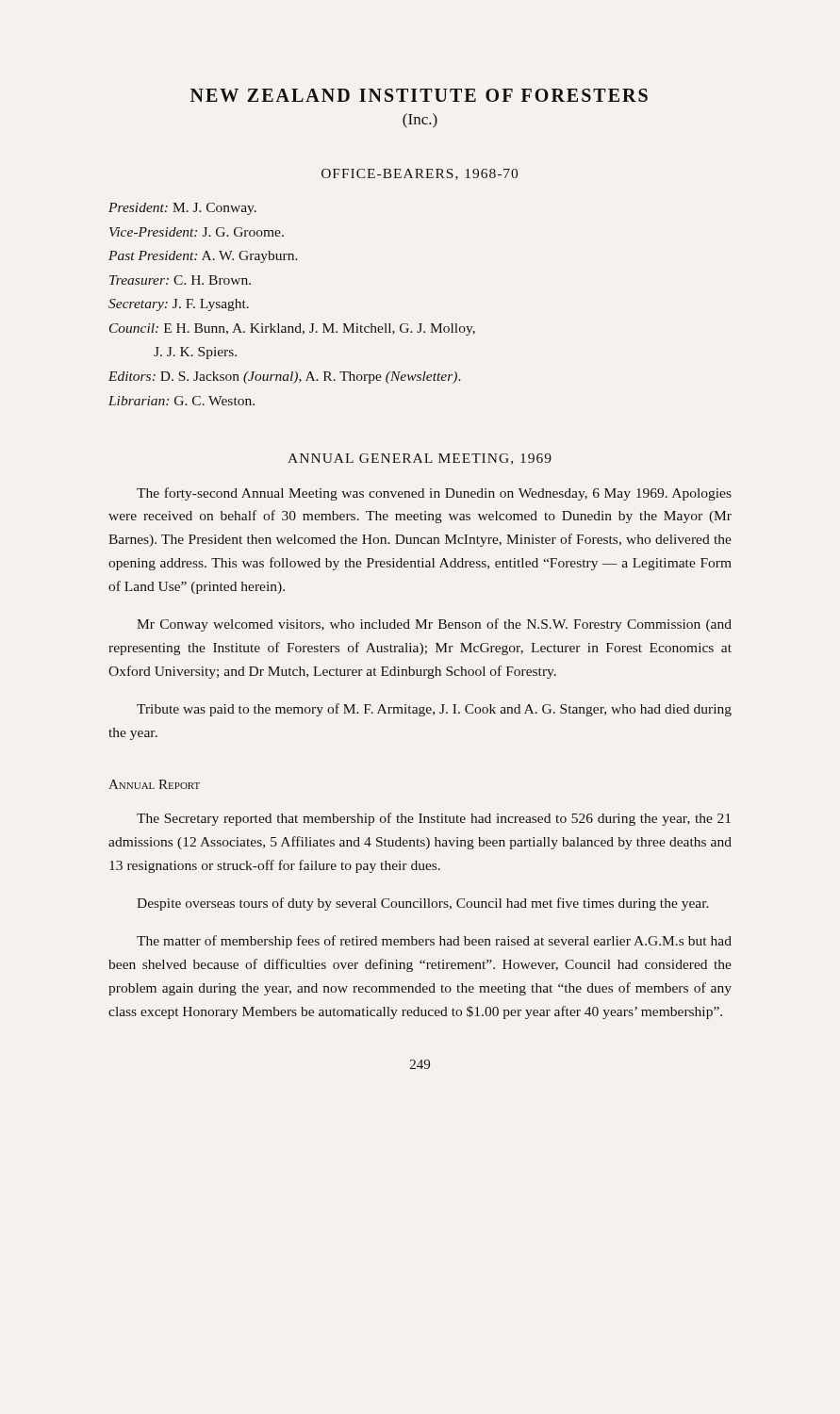Click on the text block that says "The matter of membership"
This screenshot has height=1414, width=840.
[420, 976]
